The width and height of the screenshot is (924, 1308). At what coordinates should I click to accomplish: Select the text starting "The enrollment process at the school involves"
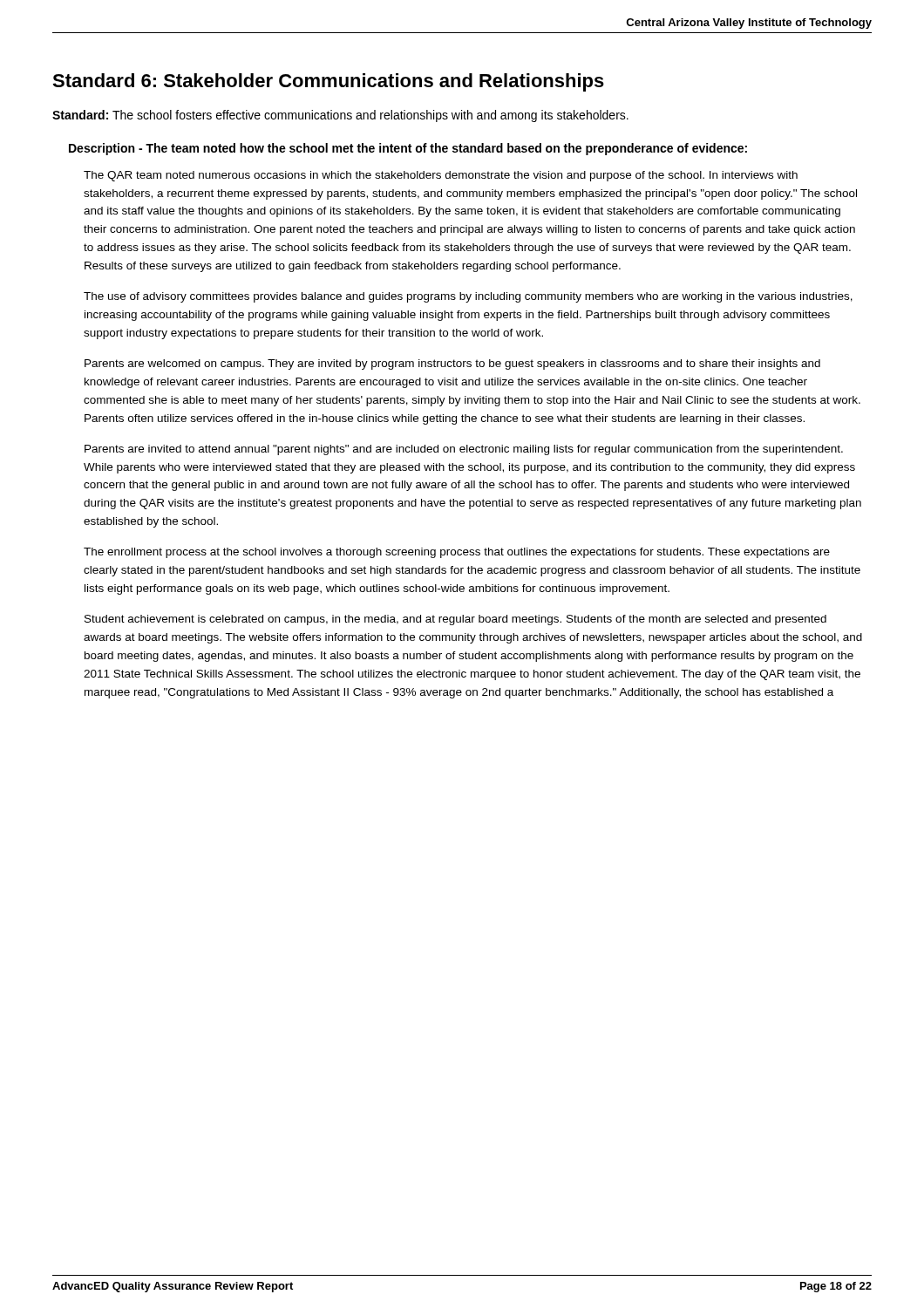click(x=472, y=570)
